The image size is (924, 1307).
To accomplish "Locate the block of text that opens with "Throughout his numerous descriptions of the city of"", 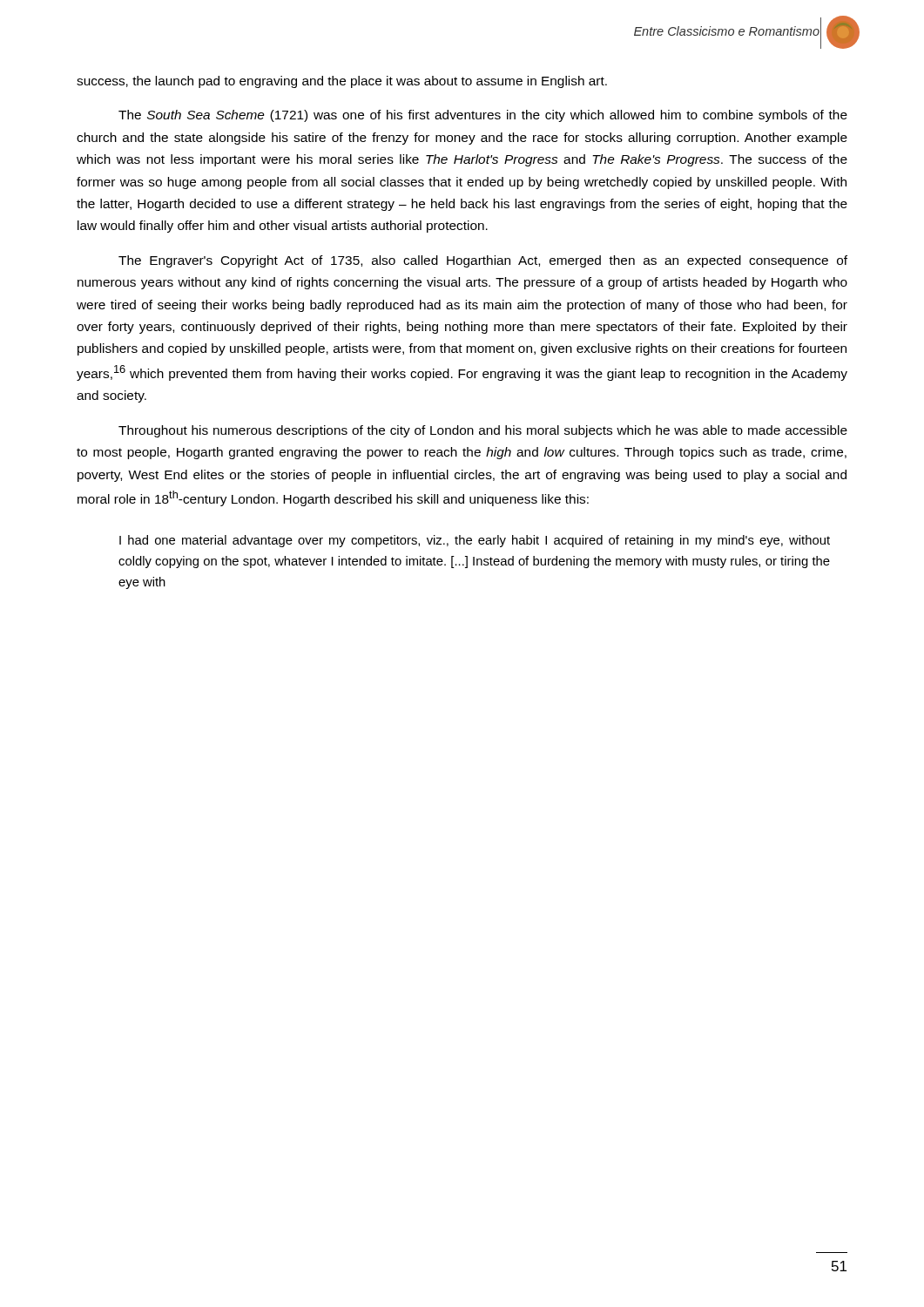I will click(462, 464).
